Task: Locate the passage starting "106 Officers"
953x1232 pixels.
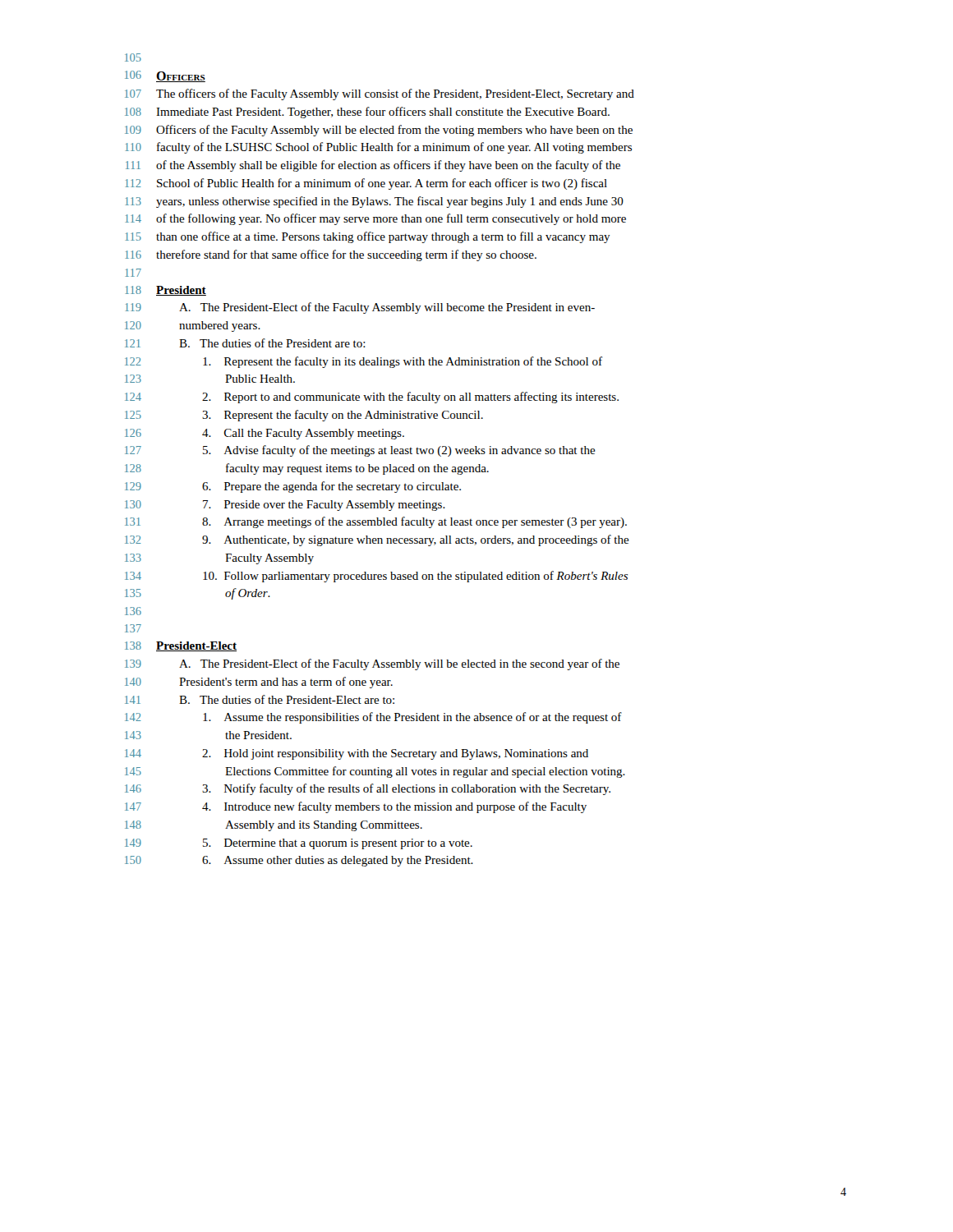Action: (x=165, y=76)
